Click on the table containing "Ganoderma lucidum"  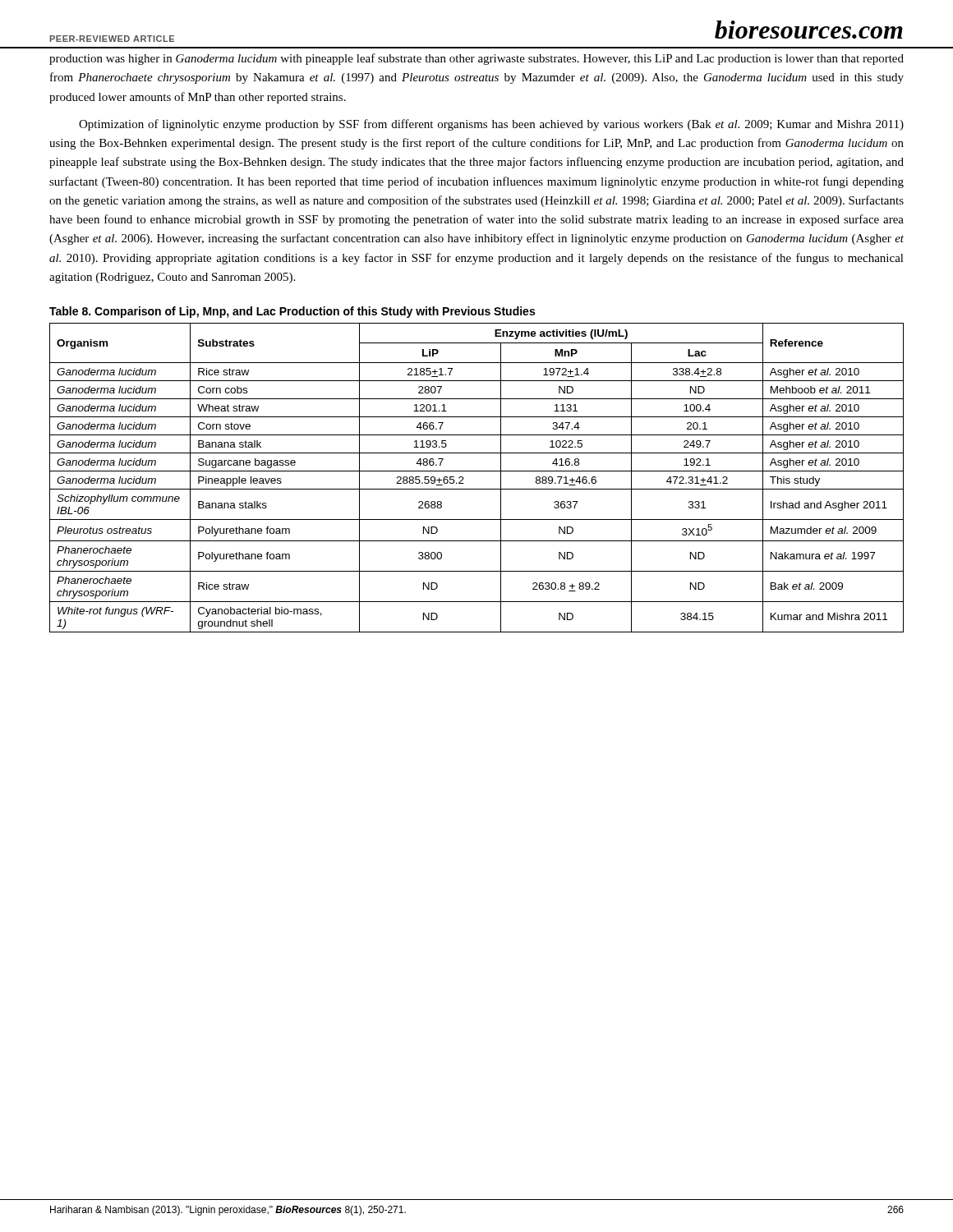pyautogui.click(x=476, y=477)
